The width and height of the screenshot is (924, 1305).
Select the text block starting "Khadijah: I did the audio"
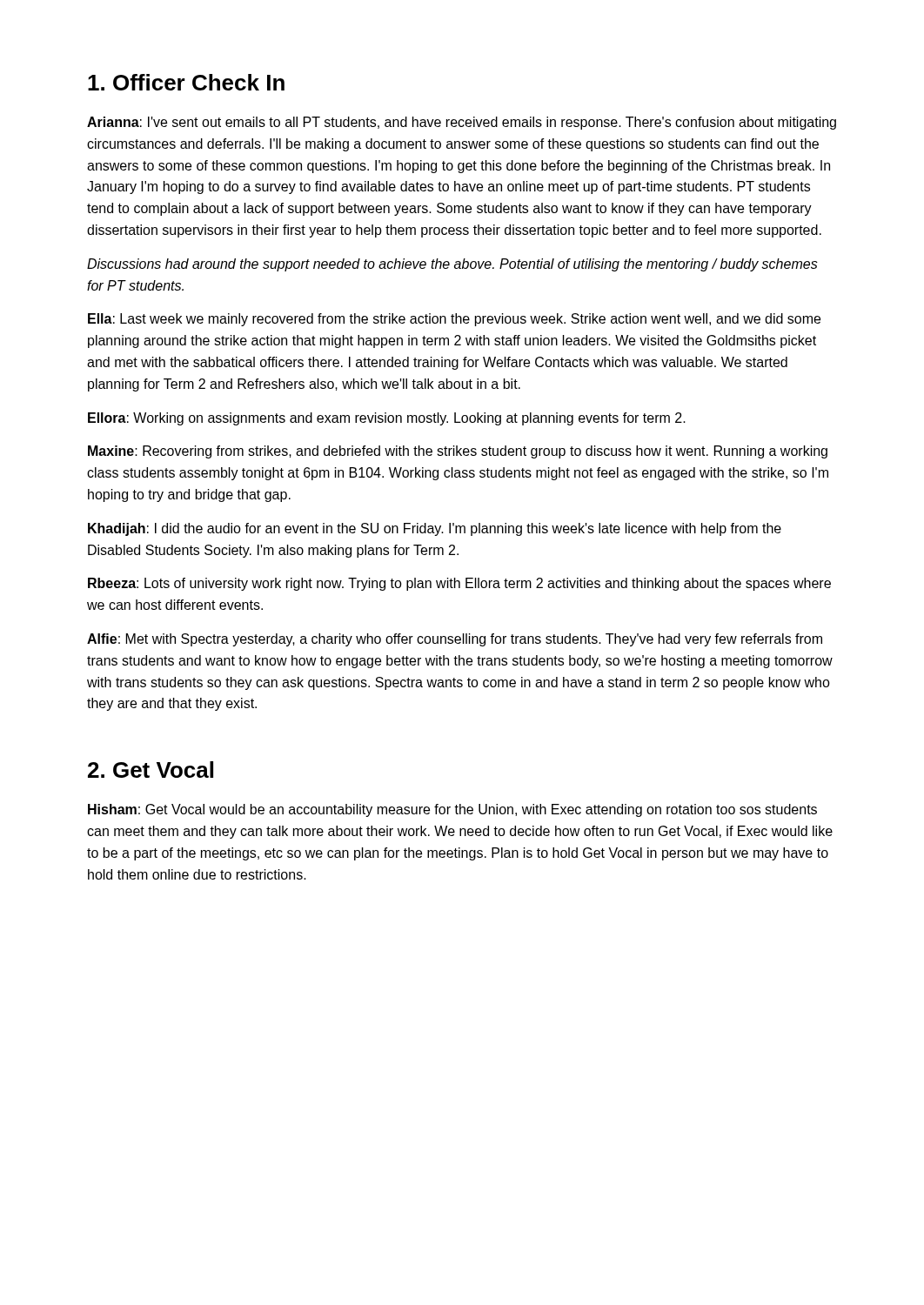[x=434, y=539]
